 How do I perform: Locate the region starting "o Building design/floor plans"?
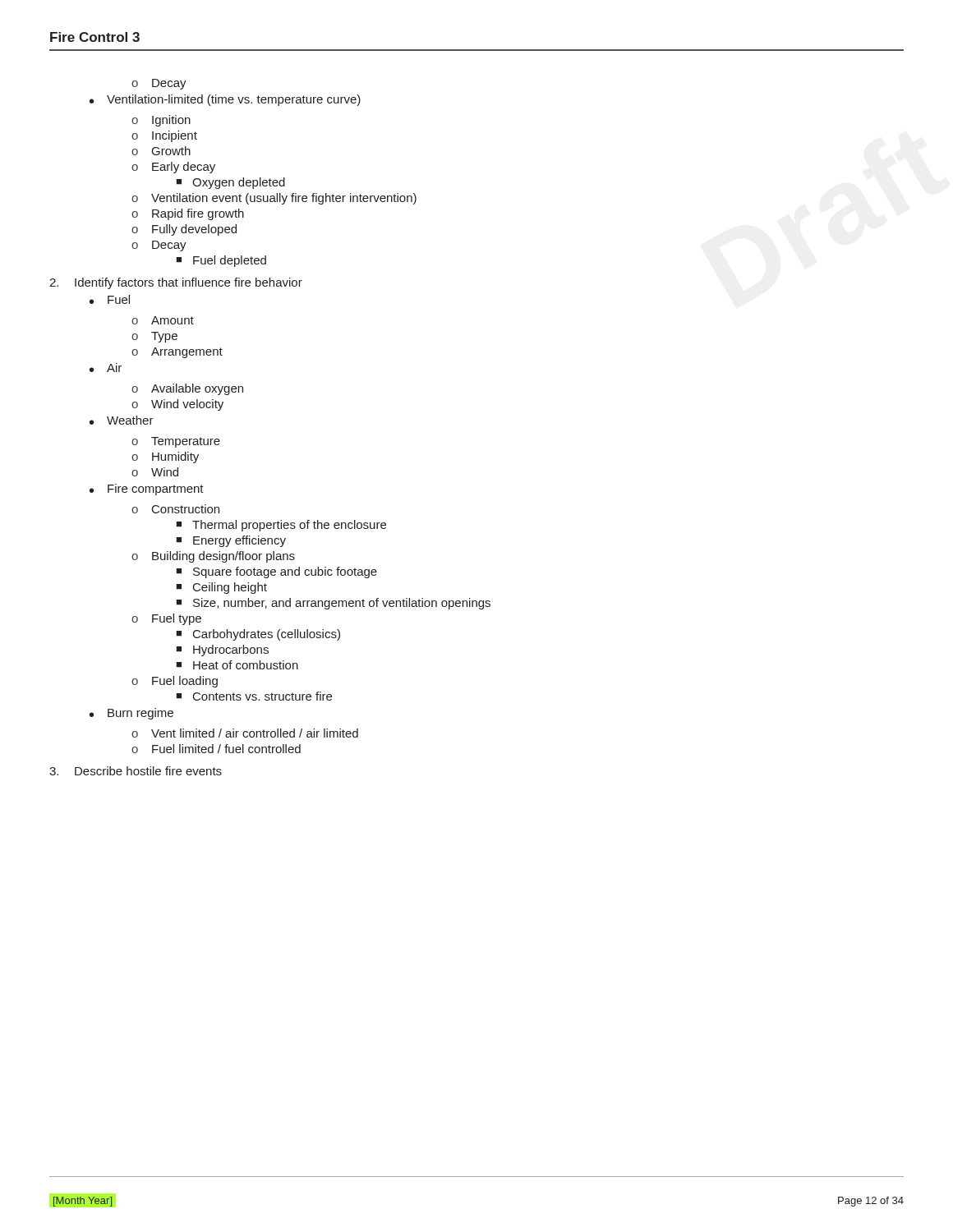(213, 556)
